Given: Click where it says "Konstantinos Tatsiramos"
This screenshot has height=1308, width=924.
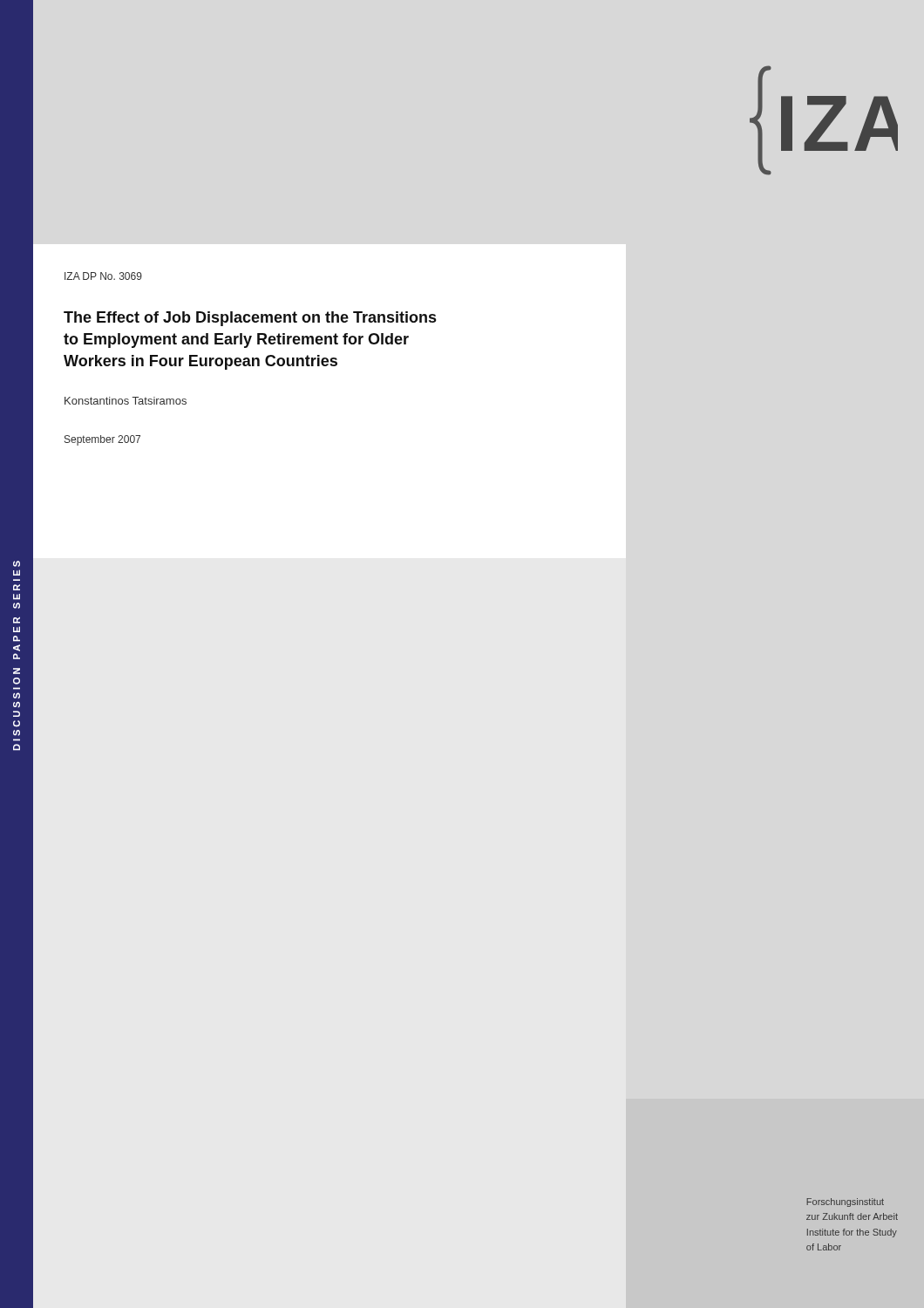Looking at the screenshot, I should coord(125,400).
